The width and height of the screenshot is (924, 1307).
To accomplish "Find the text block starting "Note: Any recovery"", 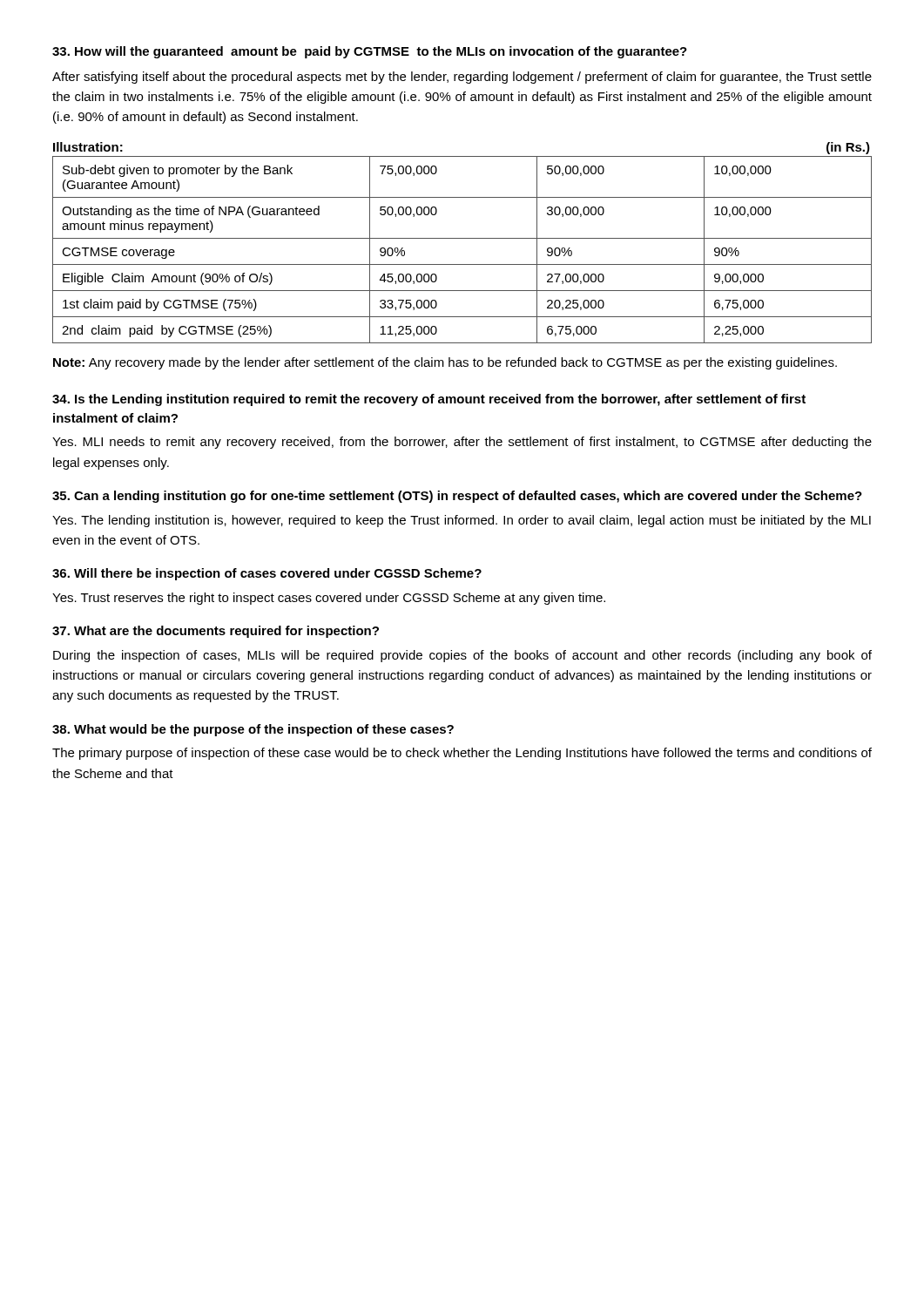I will (x=445, y=362).
